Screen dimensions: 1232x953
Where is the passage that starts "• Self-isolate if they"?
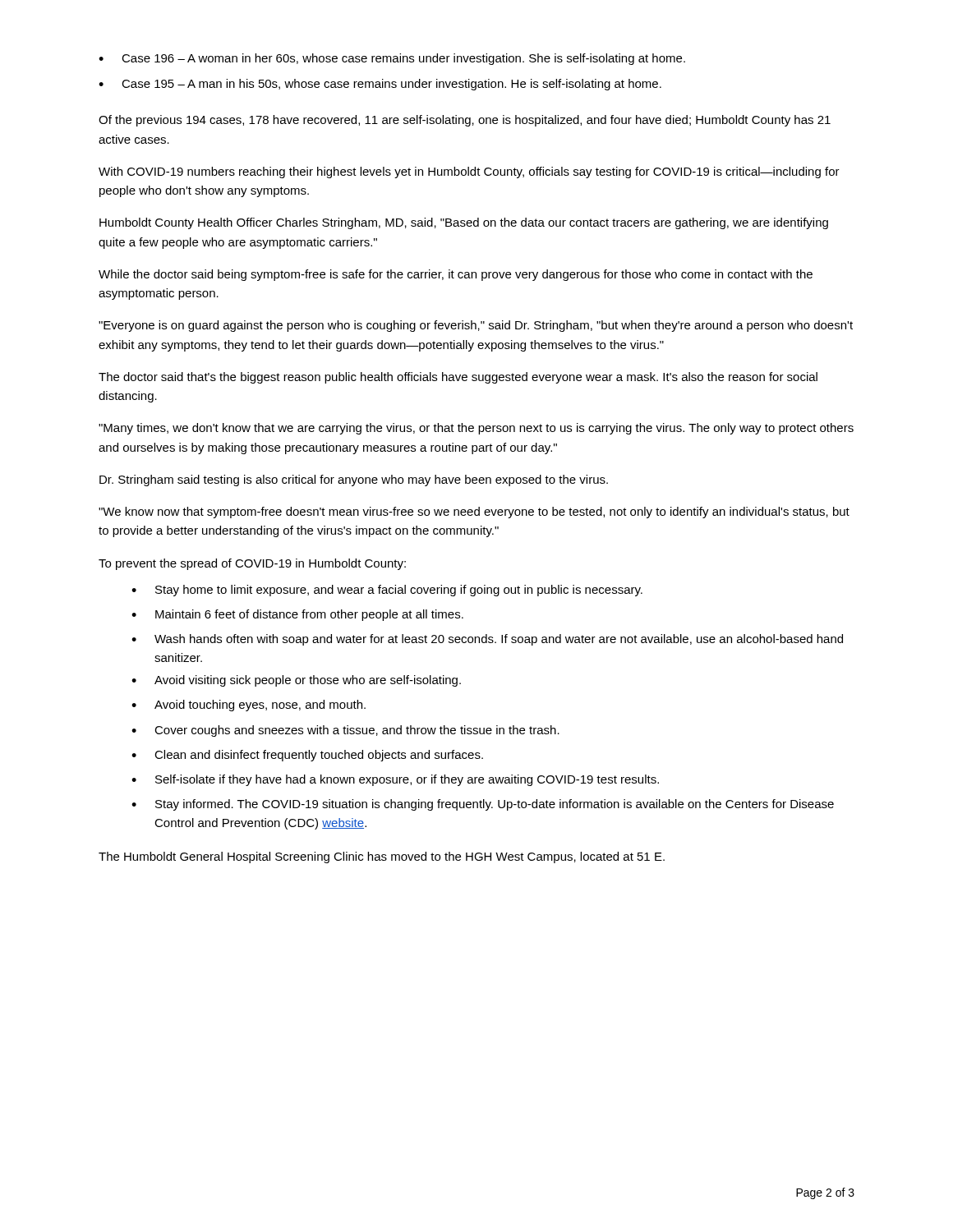point(493,781)
